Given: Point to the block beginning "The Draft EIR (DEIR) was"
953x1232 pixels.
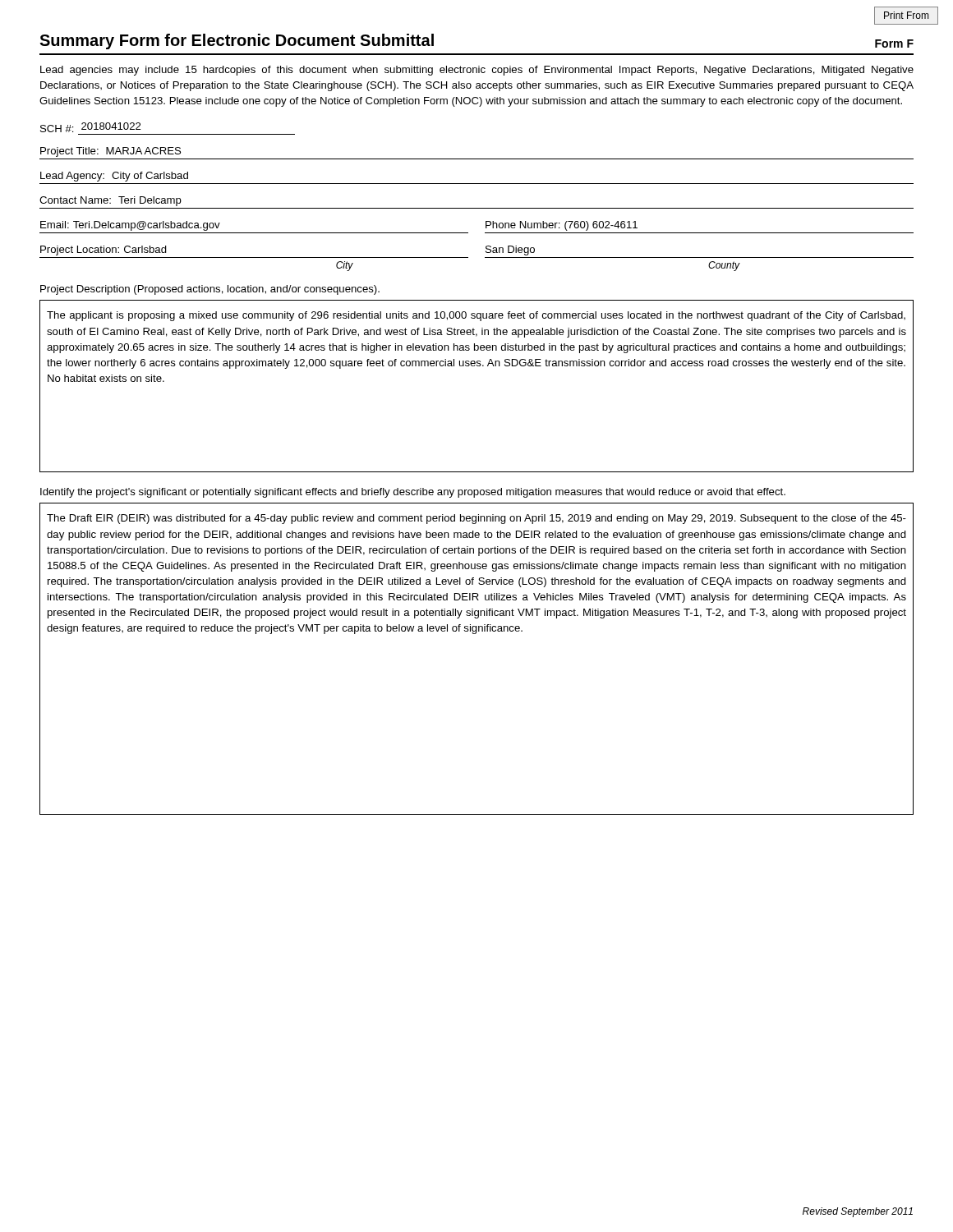Looking at the screenshot, I should click(476, 573).
